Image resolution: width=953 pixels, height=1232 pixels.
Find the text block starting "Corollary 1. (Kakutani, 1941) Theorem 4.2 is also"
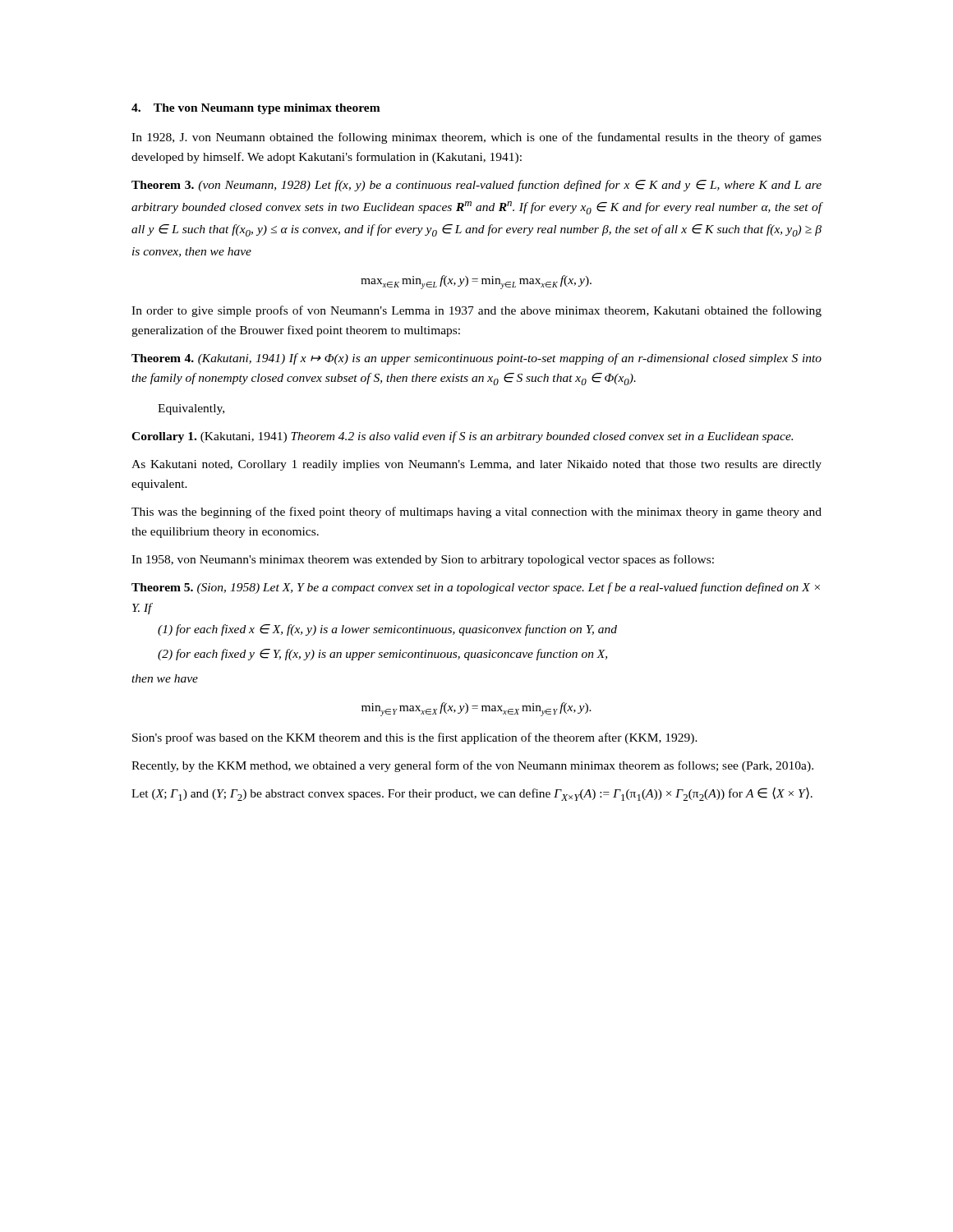463,436
